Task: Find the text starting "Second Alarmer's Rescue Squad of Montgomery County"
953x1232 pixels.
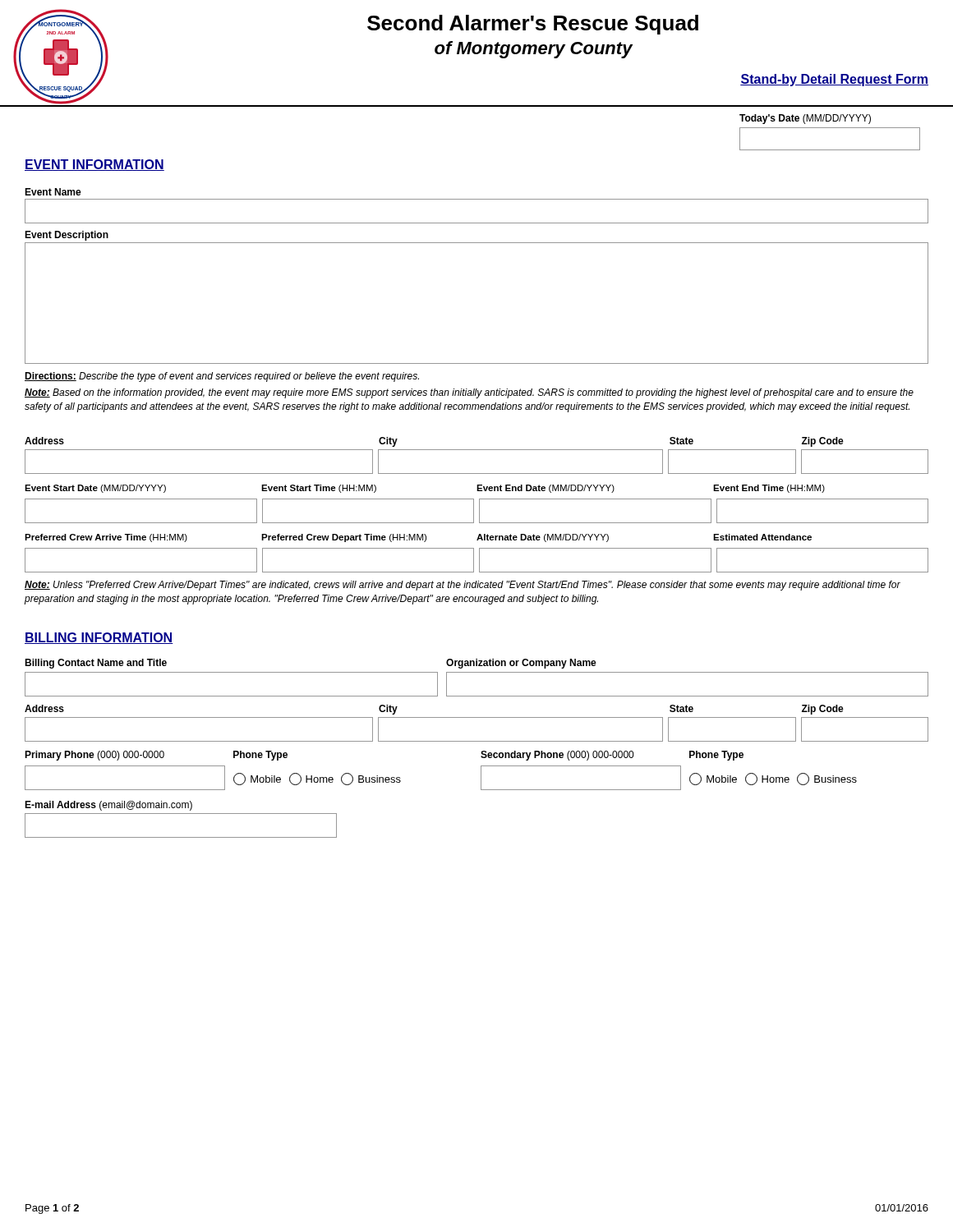Action: point(533,35)
